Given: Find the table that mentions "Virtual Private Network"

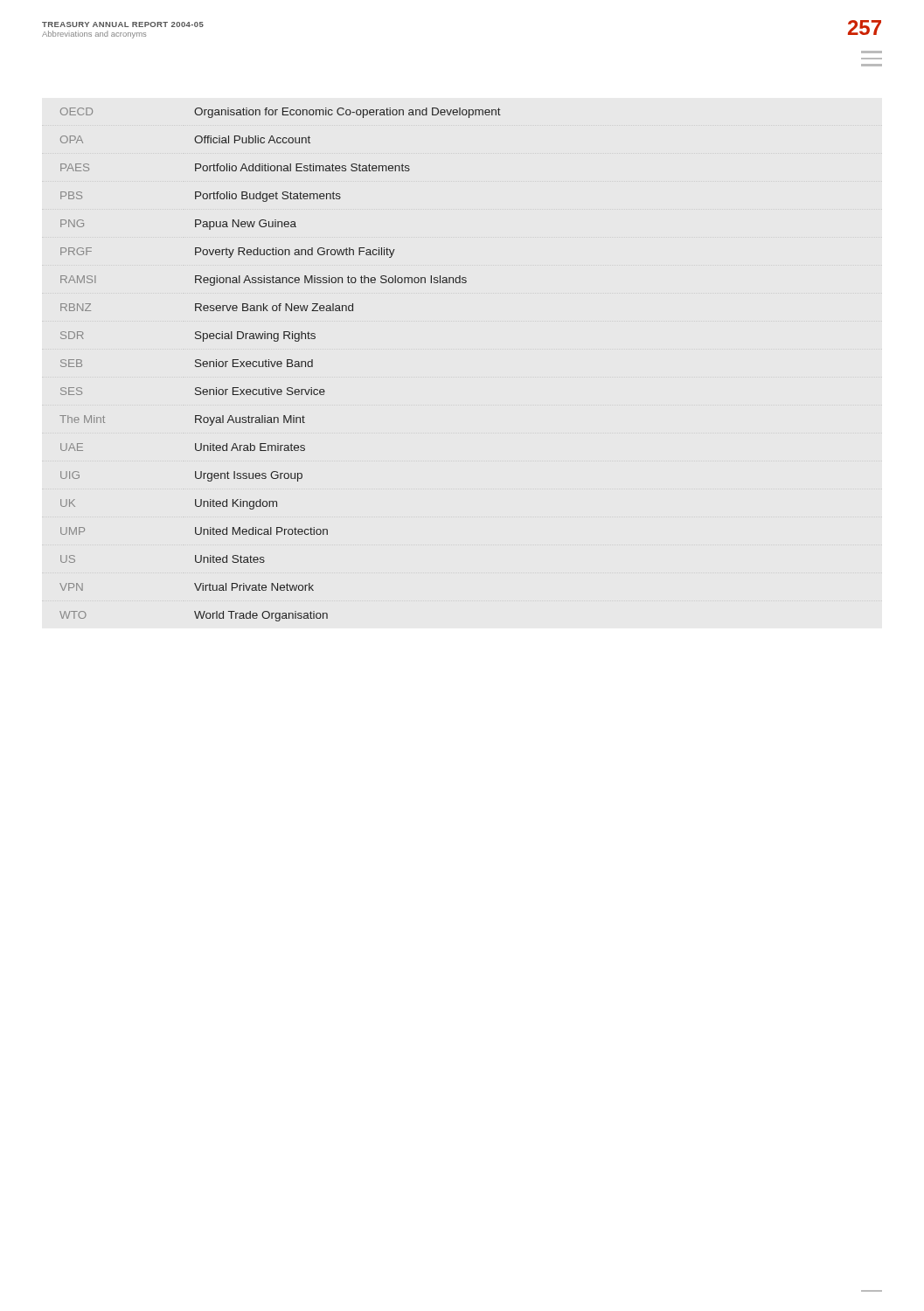Looking at the screenshot, I should [x=462, y=363].
